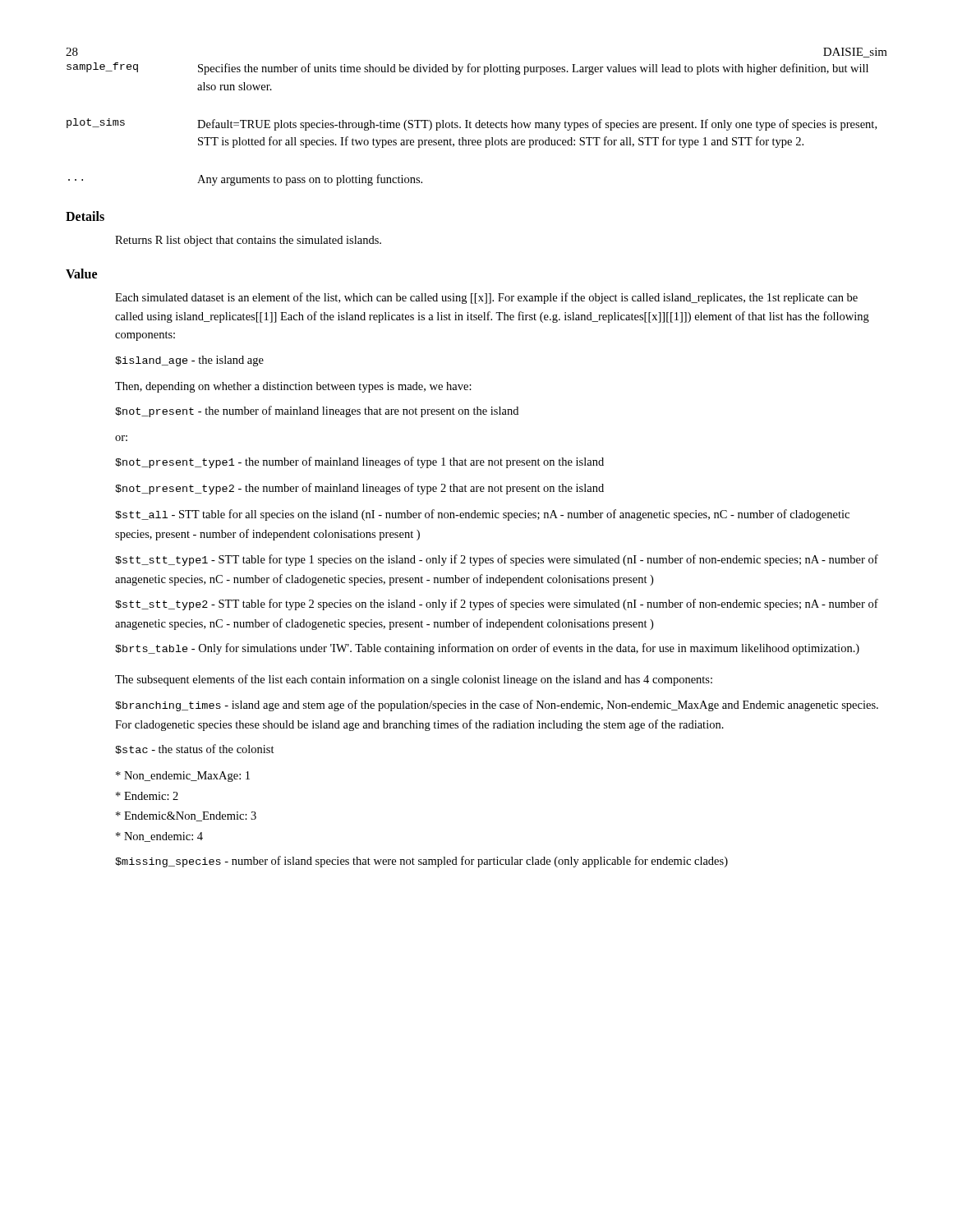Select the element starting "$not_present - the number of mainland"

[x=317, y=411]
